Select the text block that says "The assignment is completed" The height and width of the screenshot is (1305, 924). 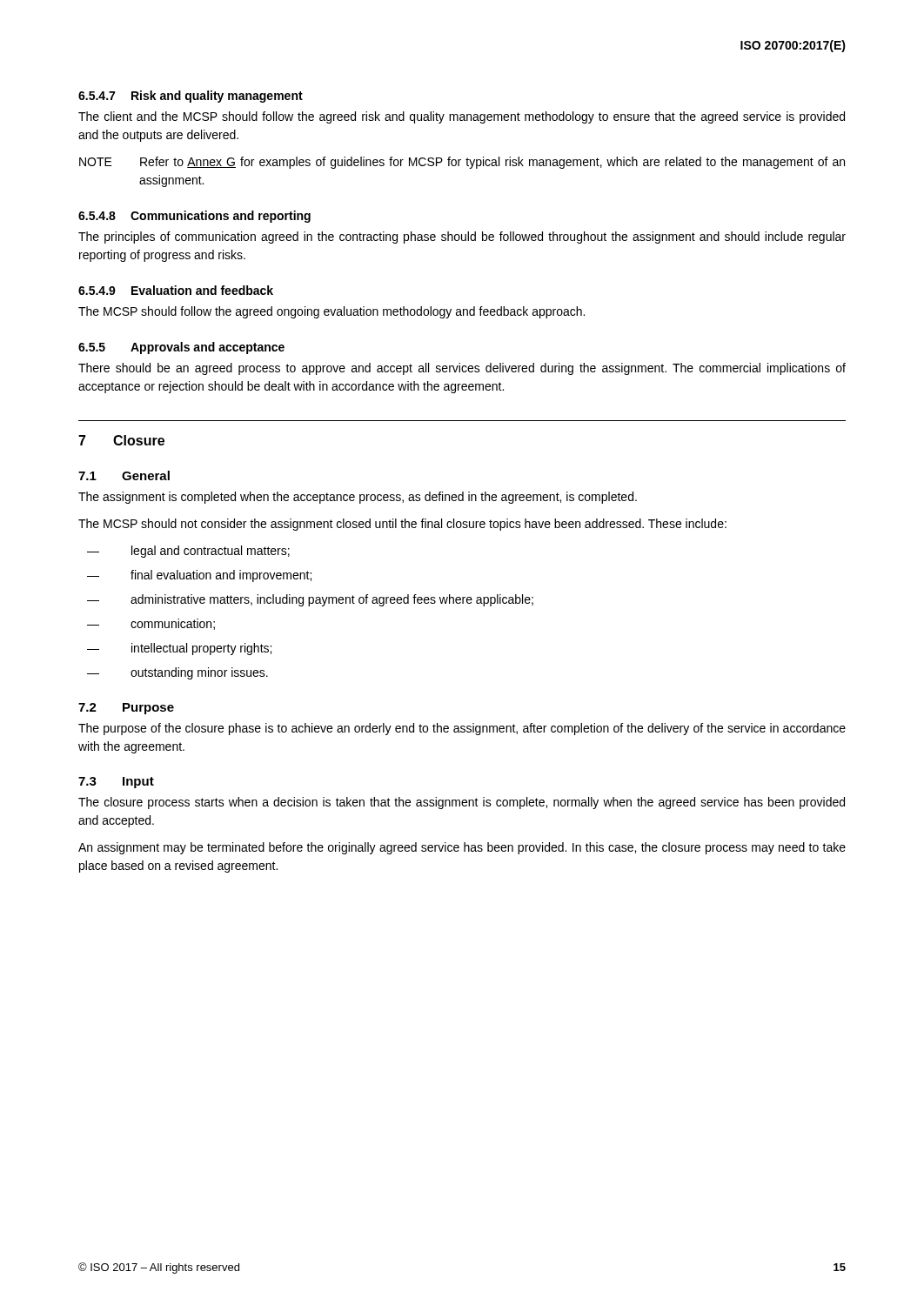[x=462, y=497]
